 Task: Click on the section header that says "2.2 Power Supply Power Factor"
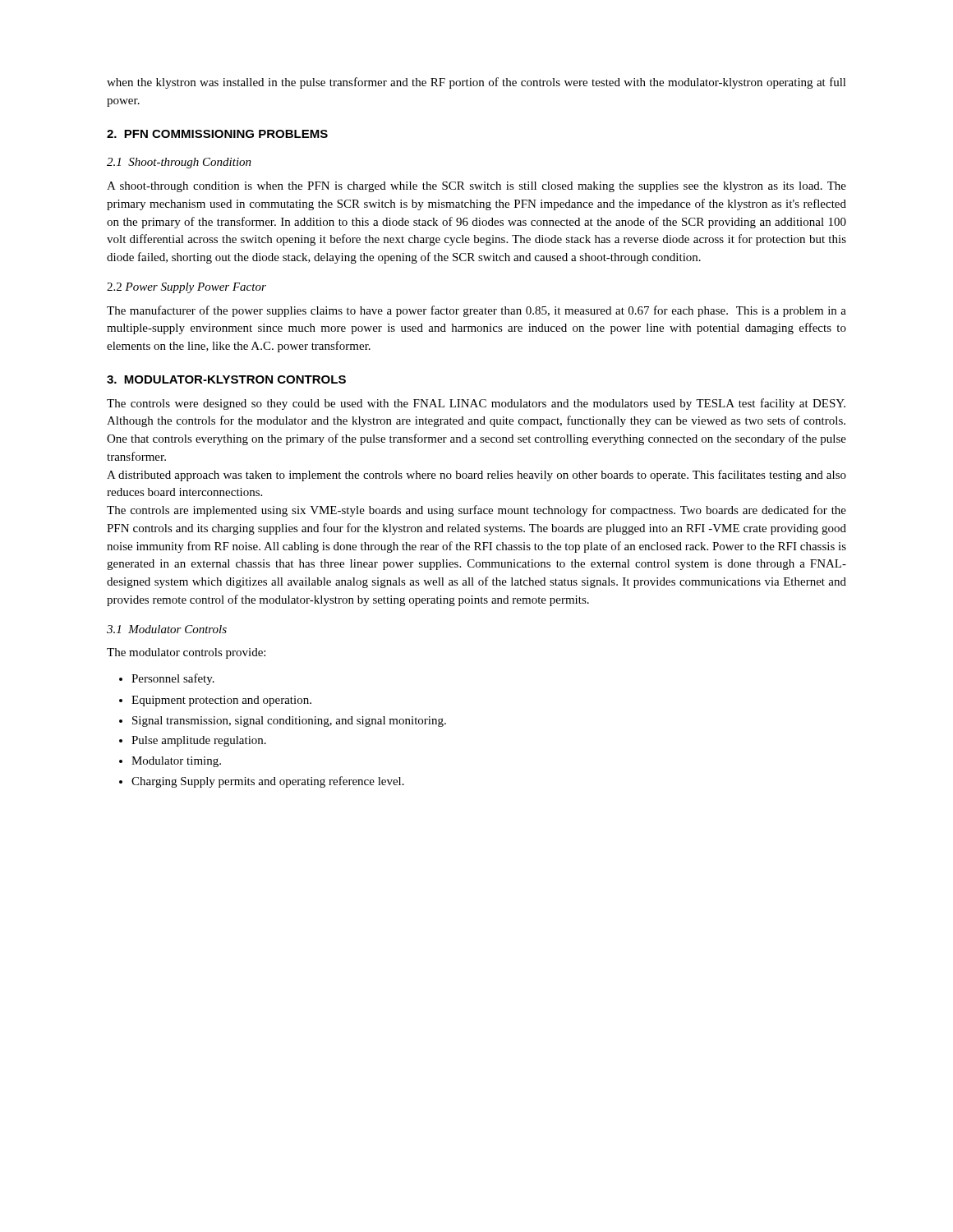point(186,288)
